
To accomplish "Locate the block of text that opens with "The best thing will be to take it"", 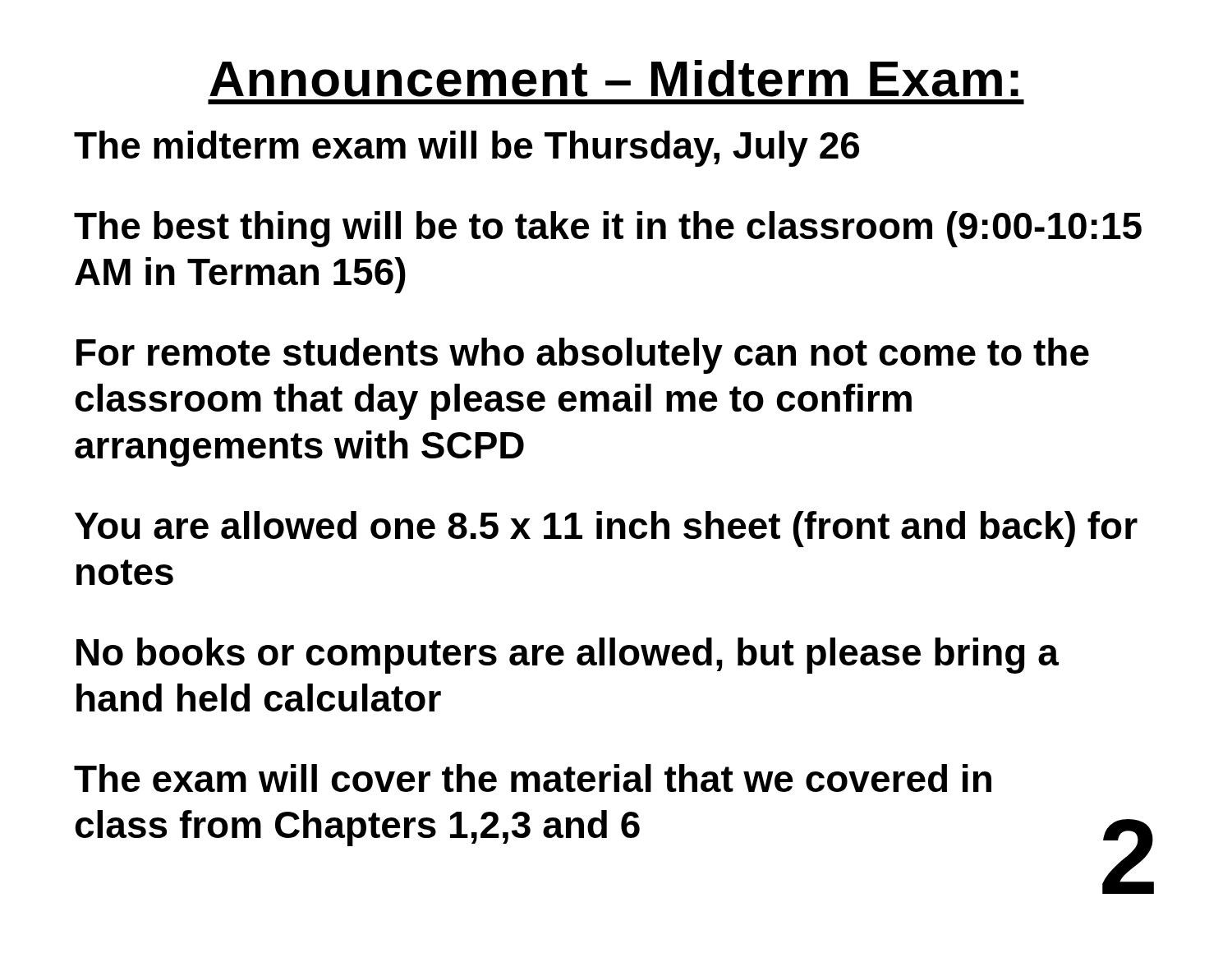I will (608, 249).
